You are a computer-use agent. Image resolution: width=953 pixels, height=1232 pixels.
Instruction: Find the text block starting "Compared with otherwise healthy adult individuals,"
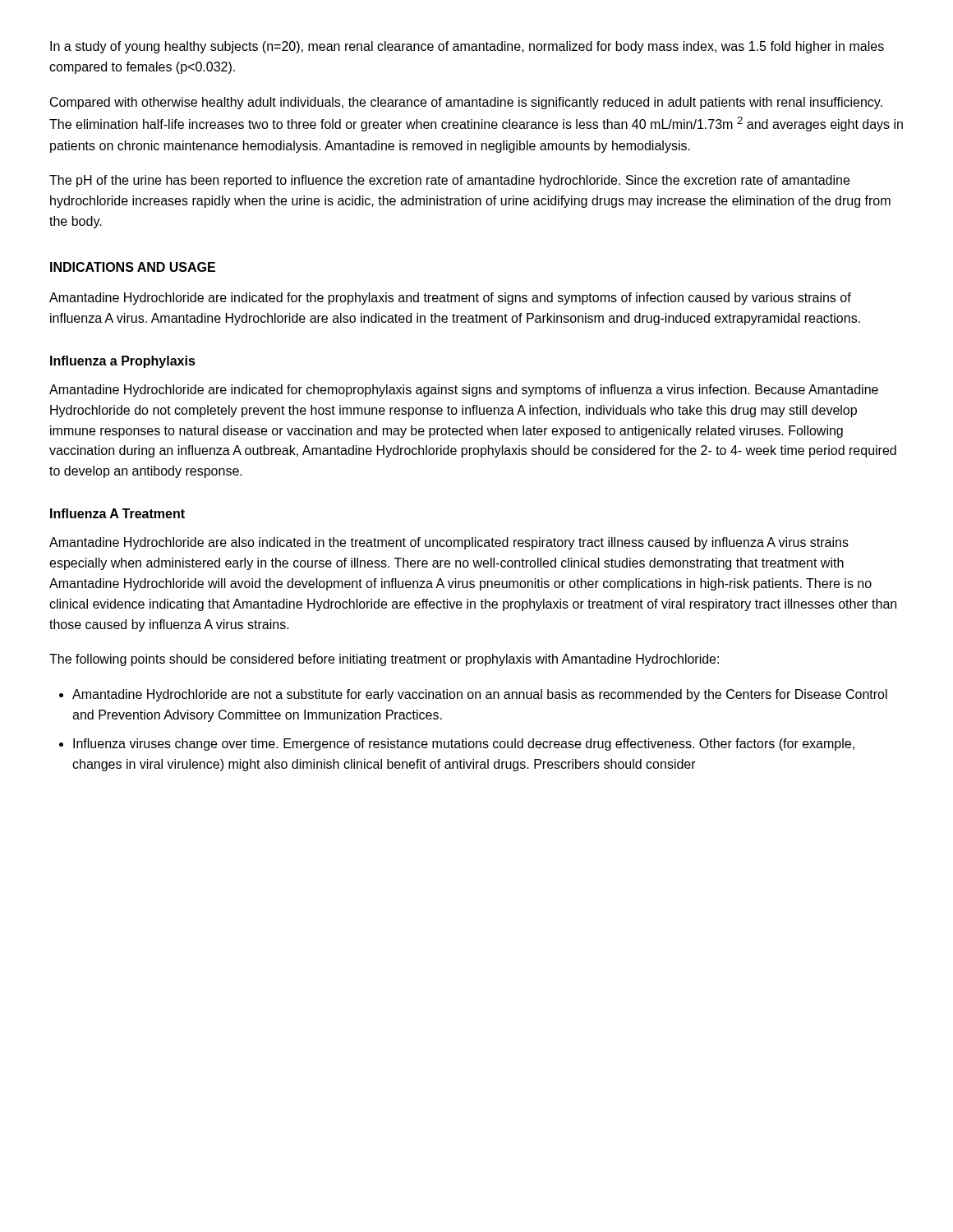pyautogui.click(x=476, y=124)
